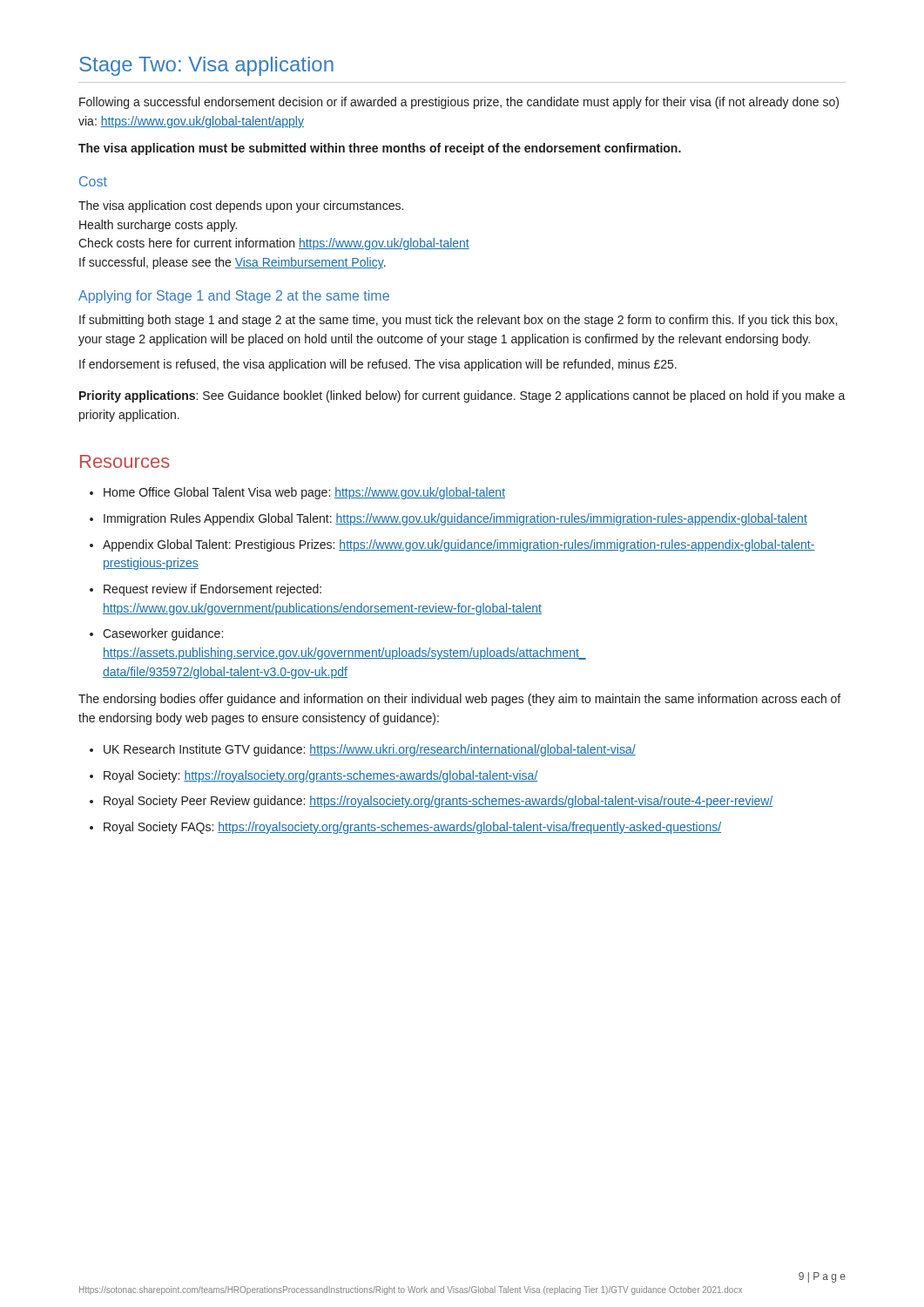924x1307 pixels.
Task: Point to the block beginning "Following a successful endorsement decision"
Action: click(x=459, y=111)
